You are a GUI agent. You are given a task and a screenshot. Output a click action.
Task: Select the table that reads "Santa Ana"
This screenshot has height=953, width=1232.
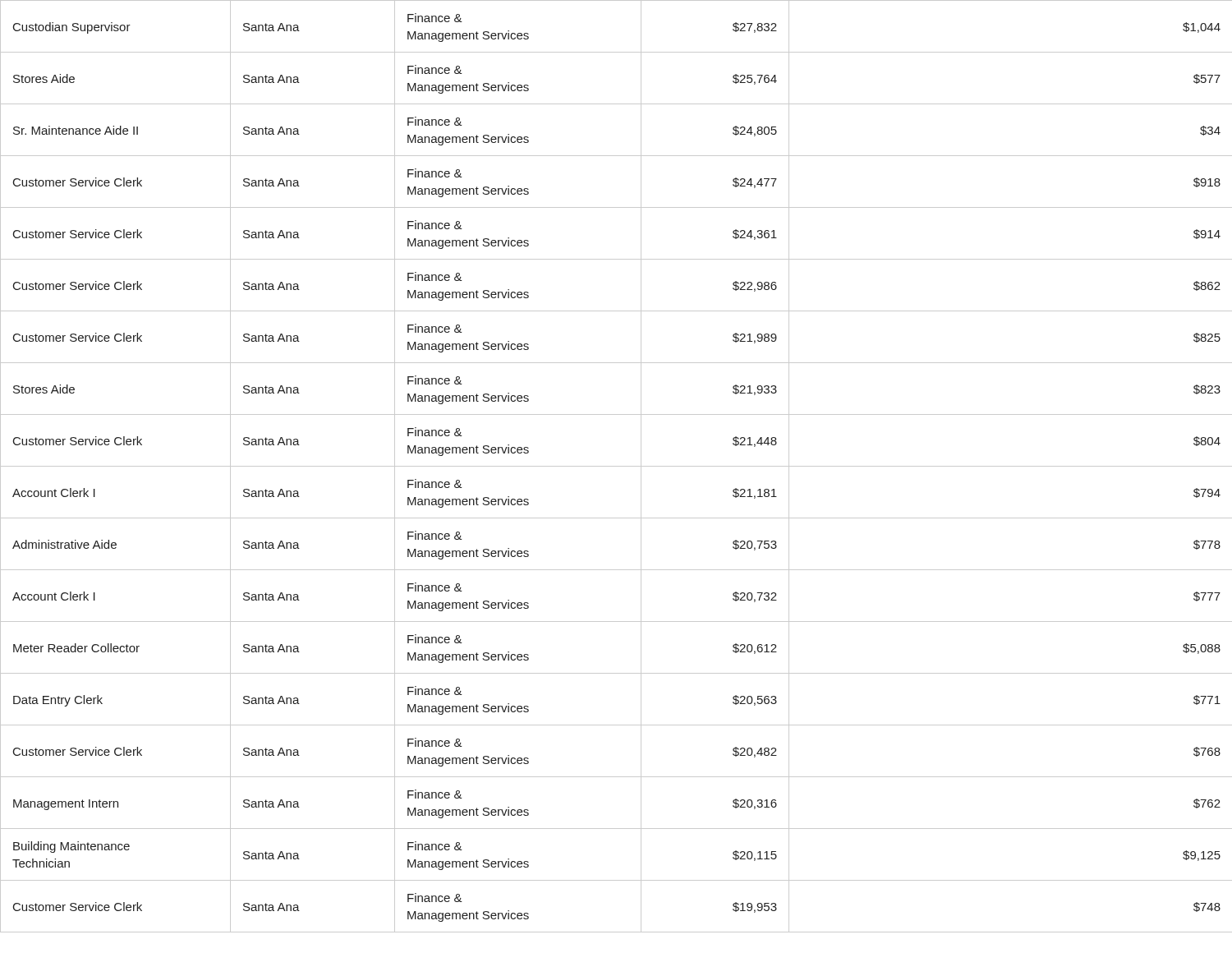616,466
